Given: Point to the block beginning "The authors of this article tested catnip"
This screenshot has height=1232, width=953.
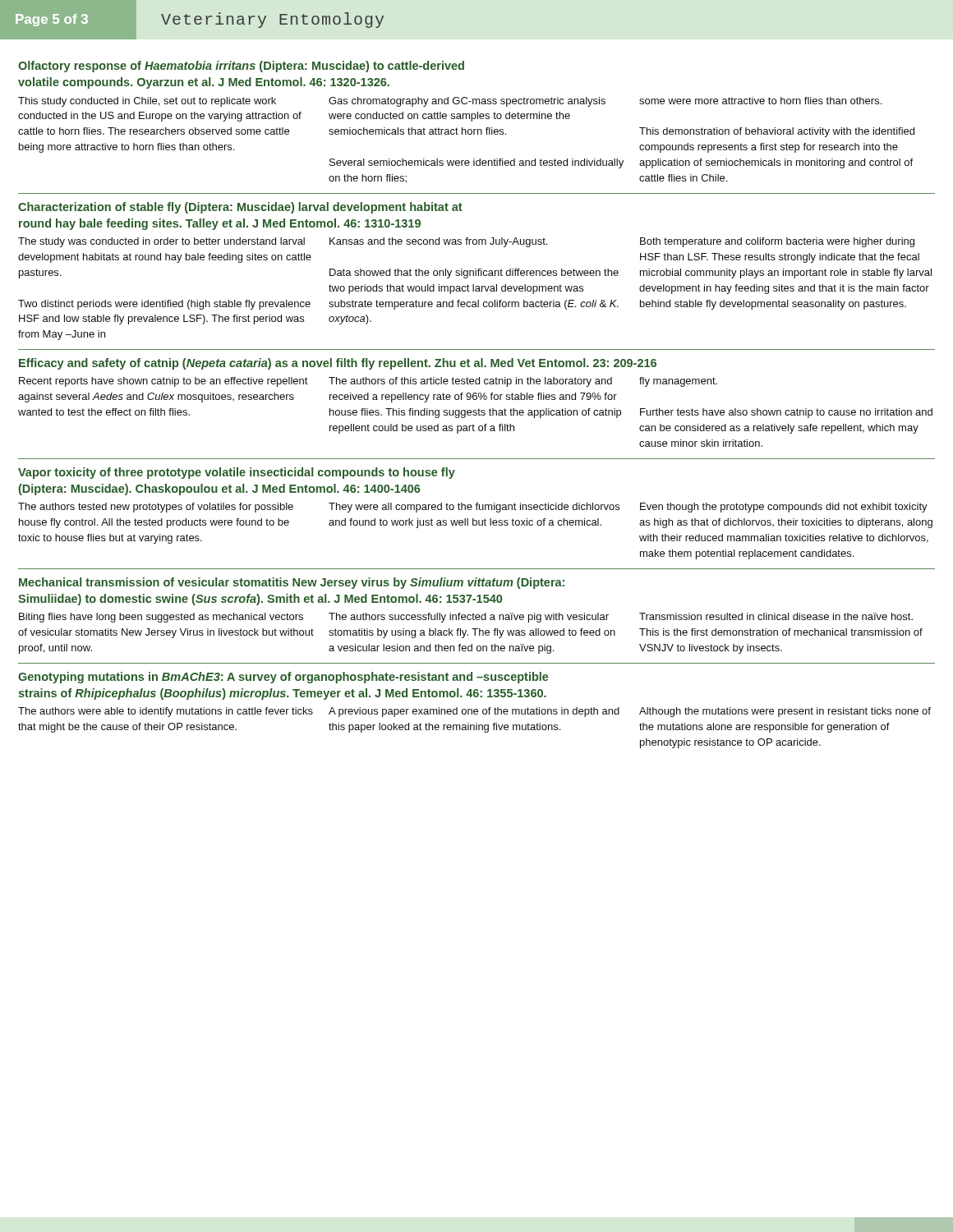Looking at the screenshot, I should 475,404.
